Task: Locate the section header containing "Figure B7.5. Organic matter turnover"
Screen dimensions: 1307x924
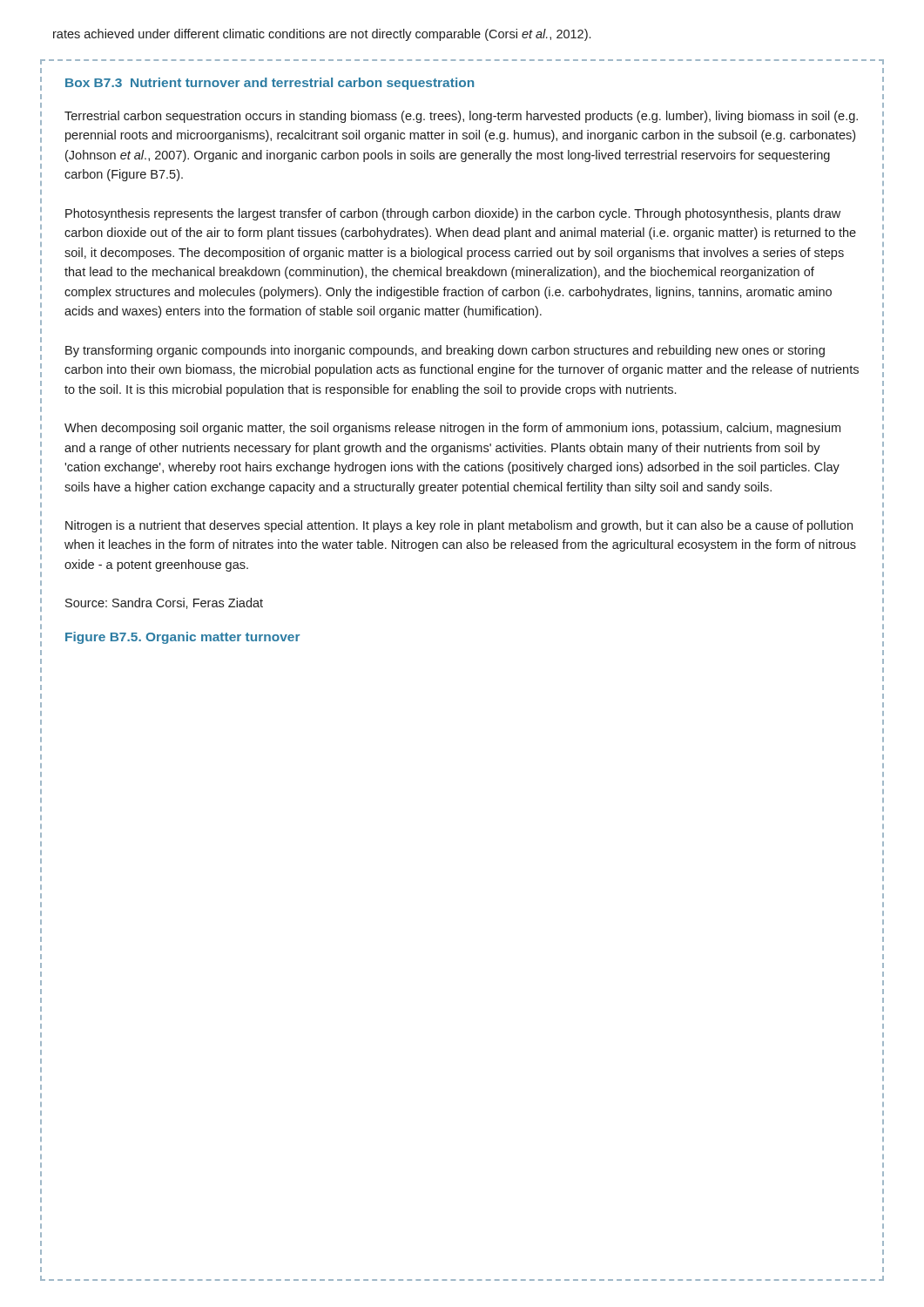Action: 182,636
